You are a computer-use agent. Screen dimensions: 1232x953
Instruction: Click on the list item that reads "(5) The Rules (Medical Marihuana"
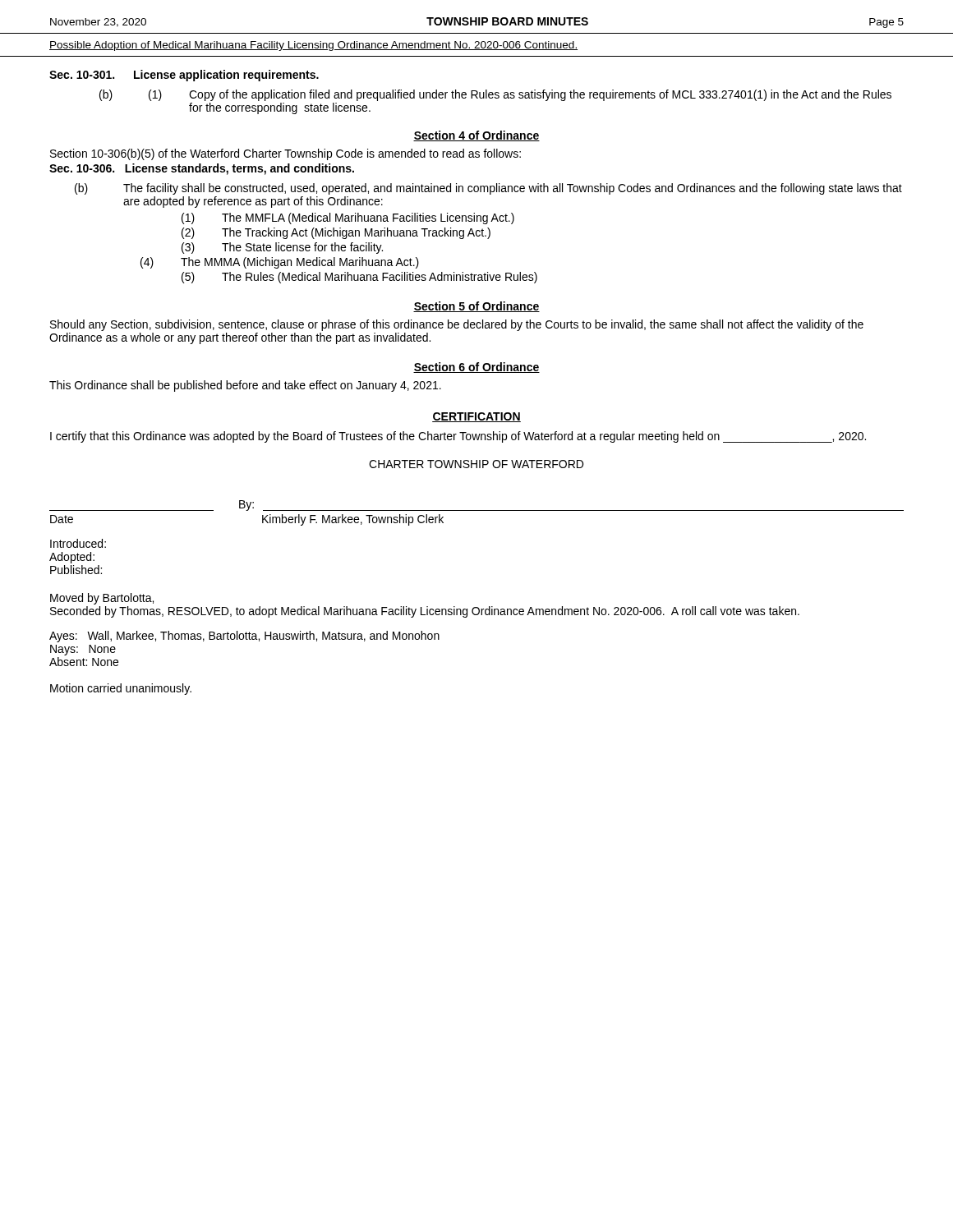(542, 277)
